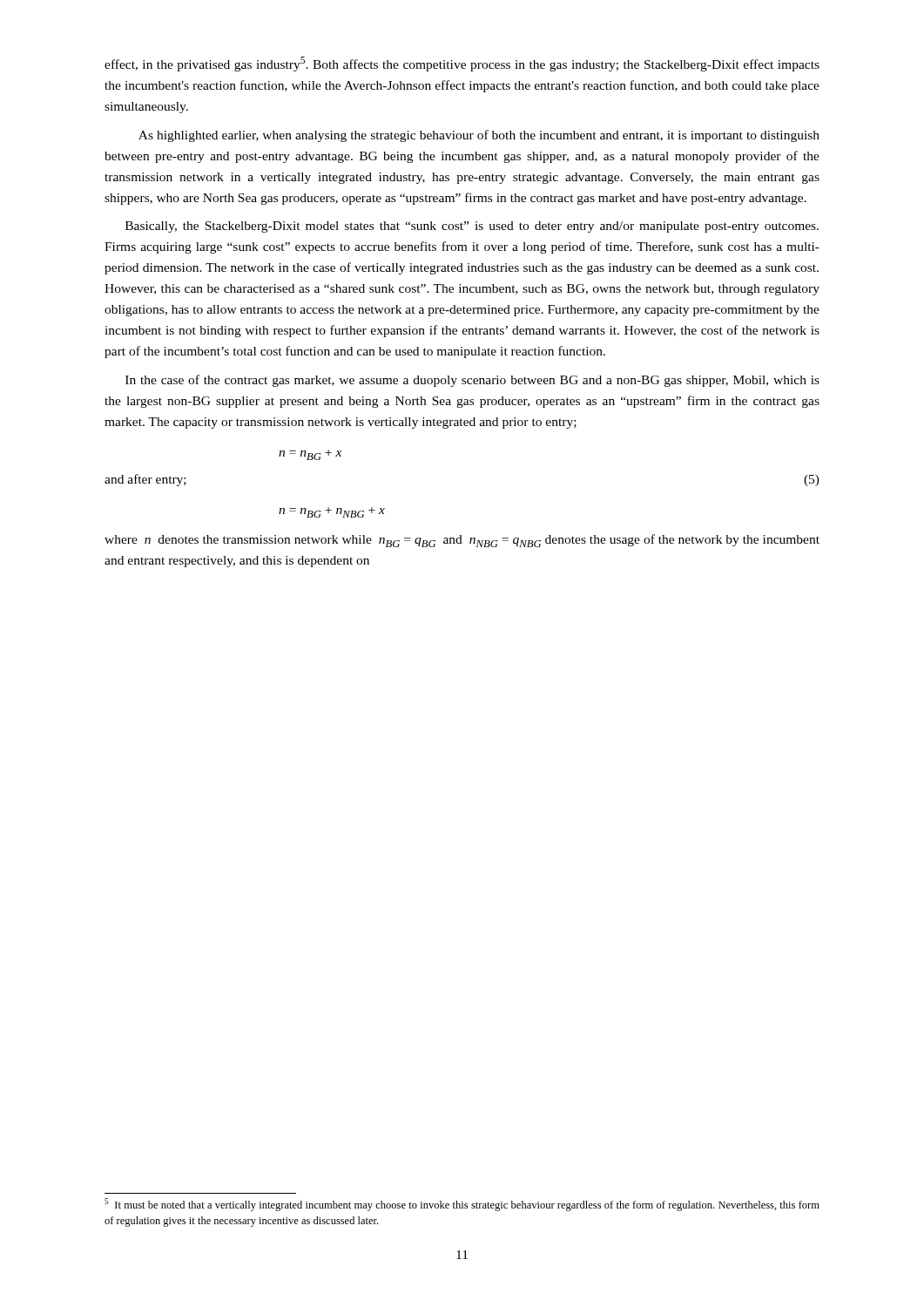Point to the block beginning "5 It must be noted that"
The width and height of the screenshot is (924, 1307).
(x=462, y=1212)
